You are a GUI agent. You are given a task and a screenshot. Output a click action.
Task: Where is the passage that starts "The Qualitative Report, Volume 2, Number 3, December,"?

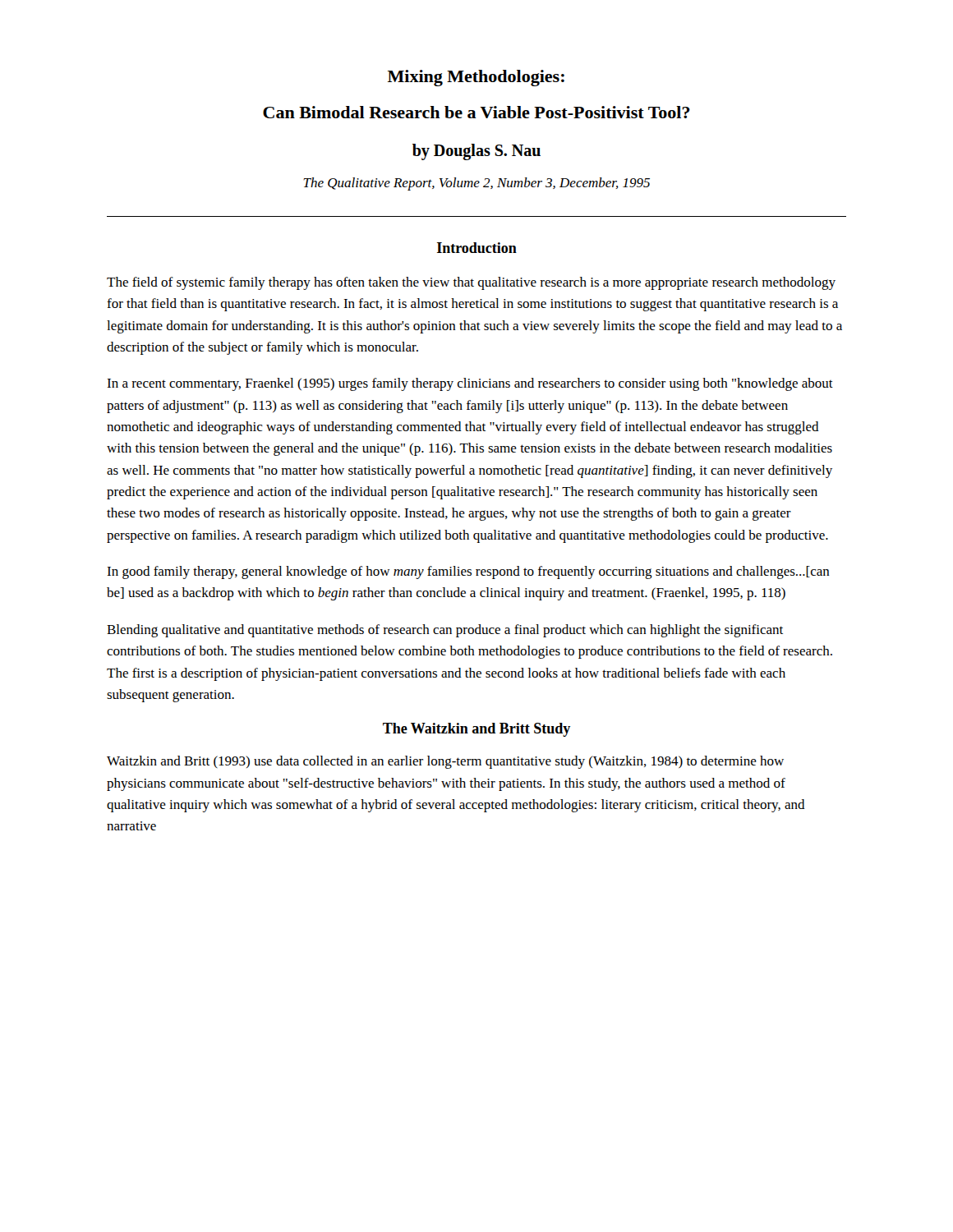click(476, 183)
